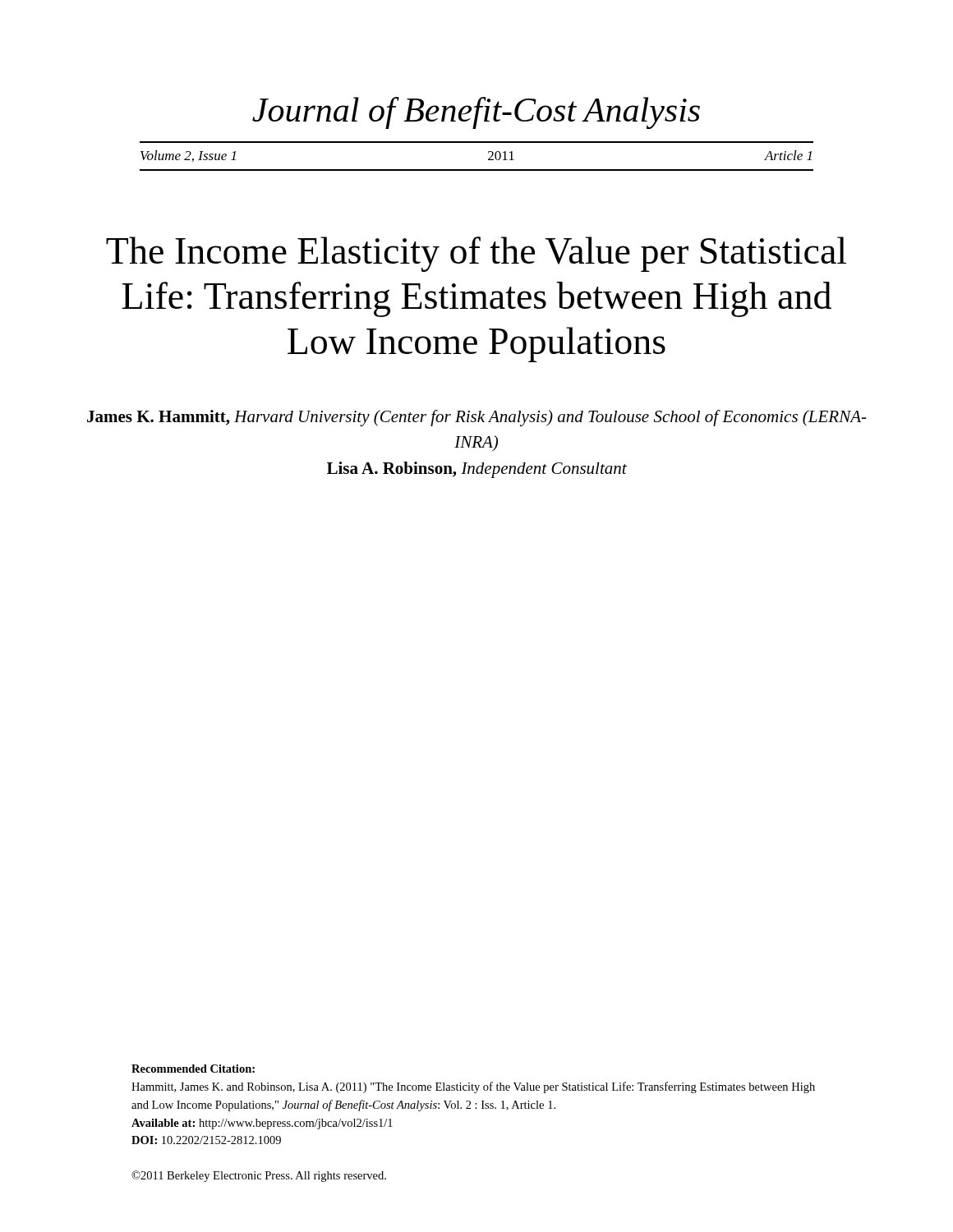Find the text starting "James K. Hammitt, Harvard"
953x1232 pixels.
pos(476,443)
